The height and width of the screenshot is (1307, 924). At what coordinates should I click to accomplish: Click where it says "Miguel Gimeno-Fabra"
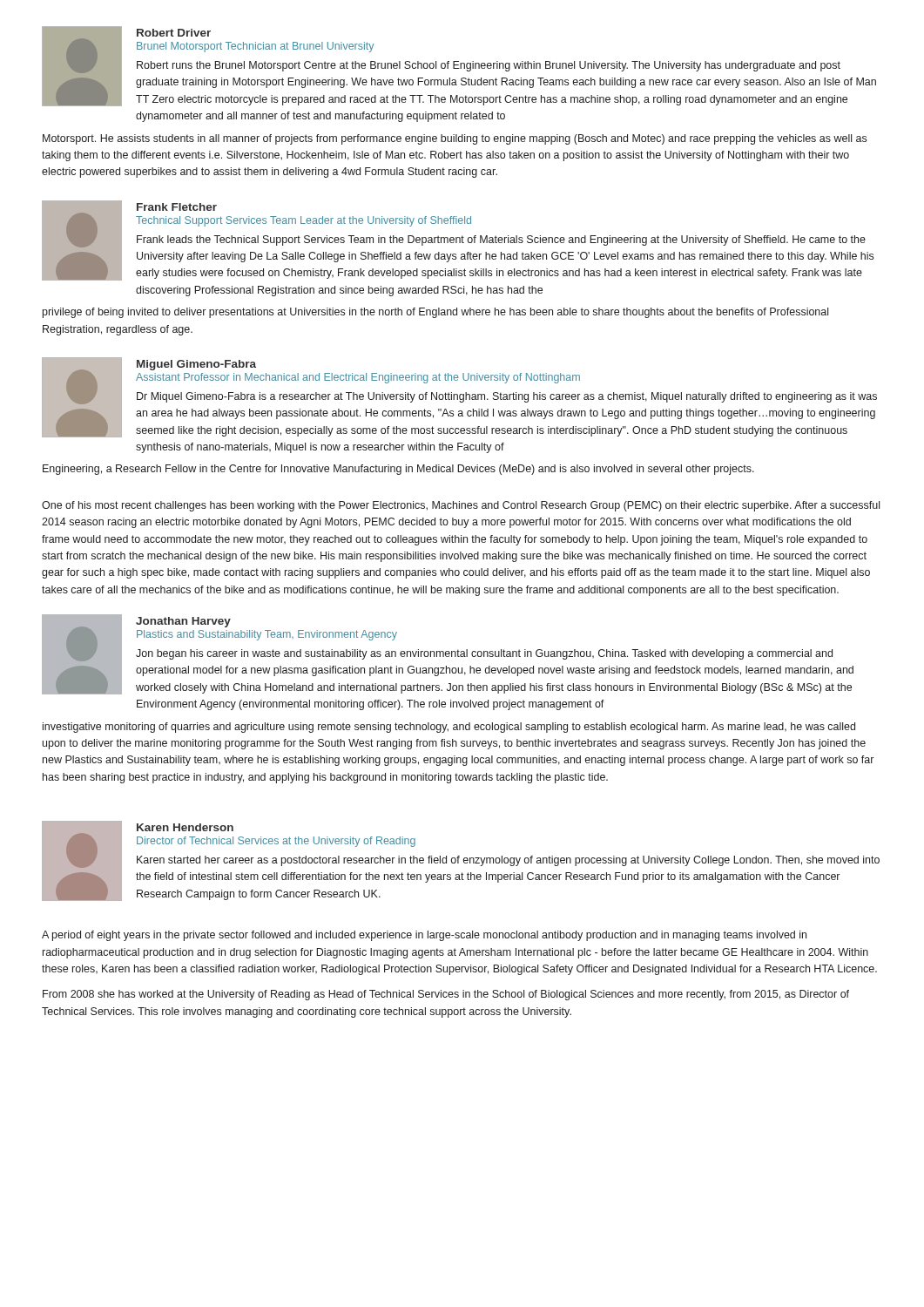pos(196,364)
